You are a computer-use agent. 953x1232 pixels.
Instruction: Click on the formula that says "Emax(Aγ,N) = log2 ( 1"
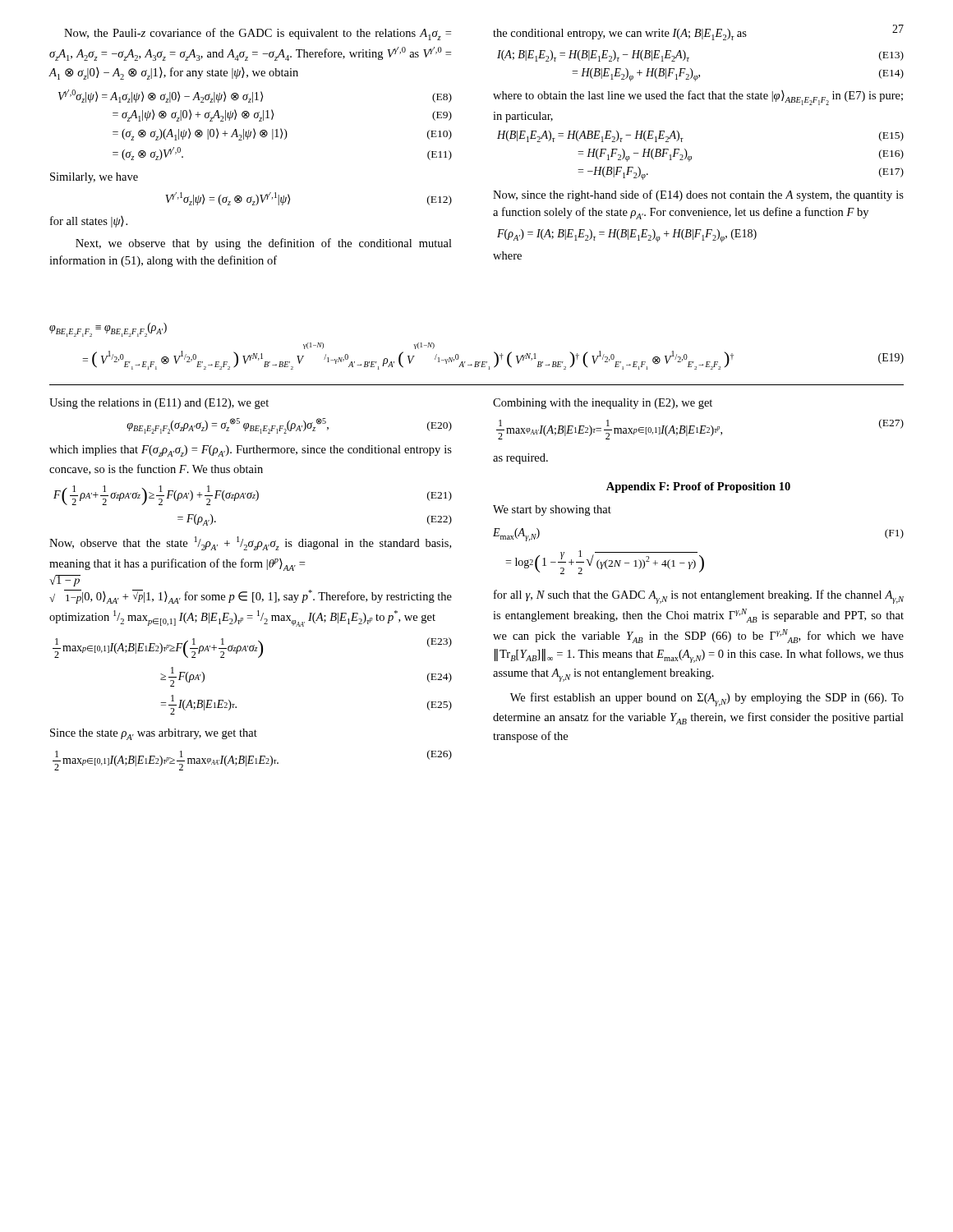[698, 551]
